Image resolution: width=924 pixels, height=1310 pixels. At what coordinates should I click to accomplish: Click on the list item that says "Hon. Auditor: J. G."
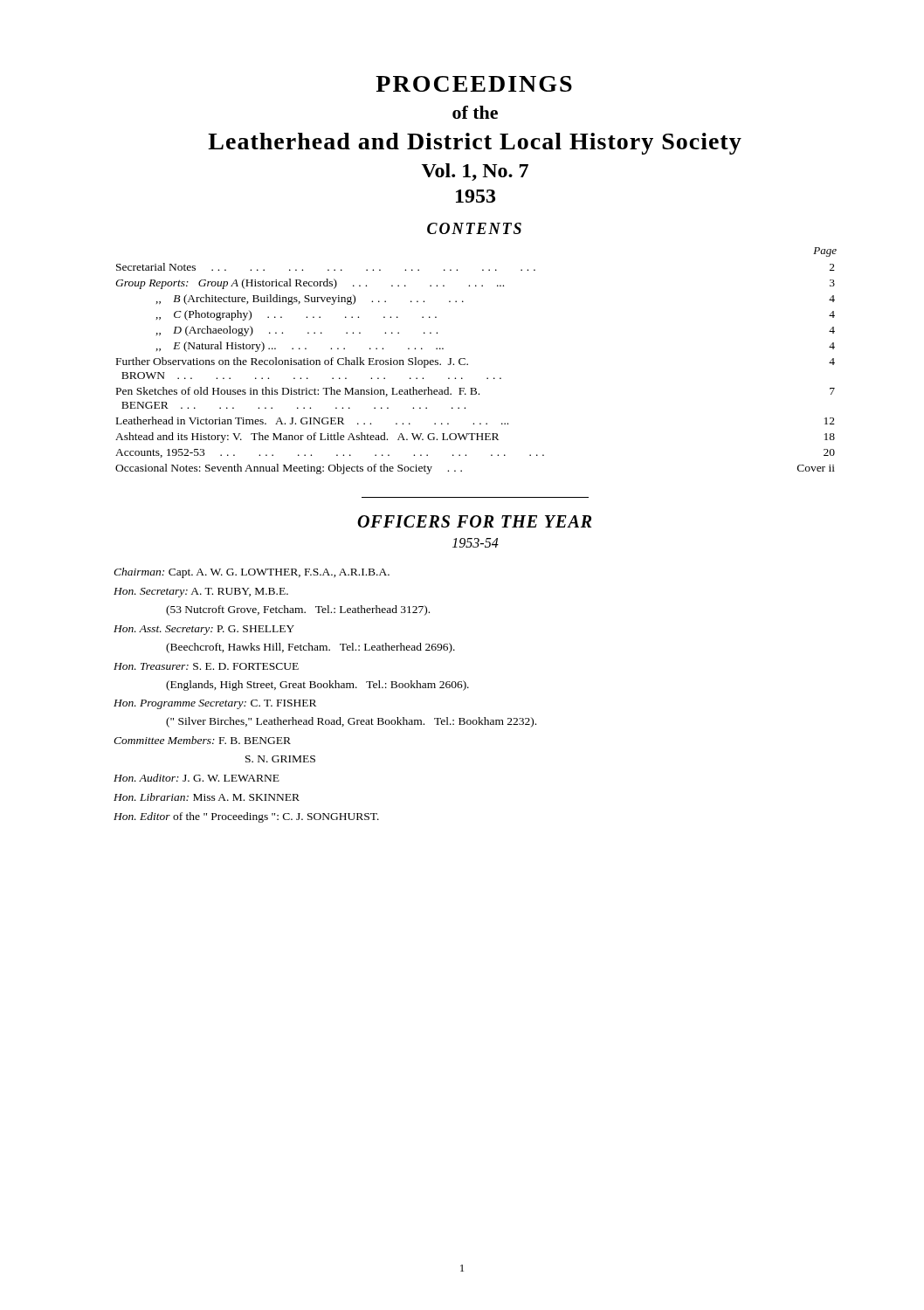[x=196, y=778]
